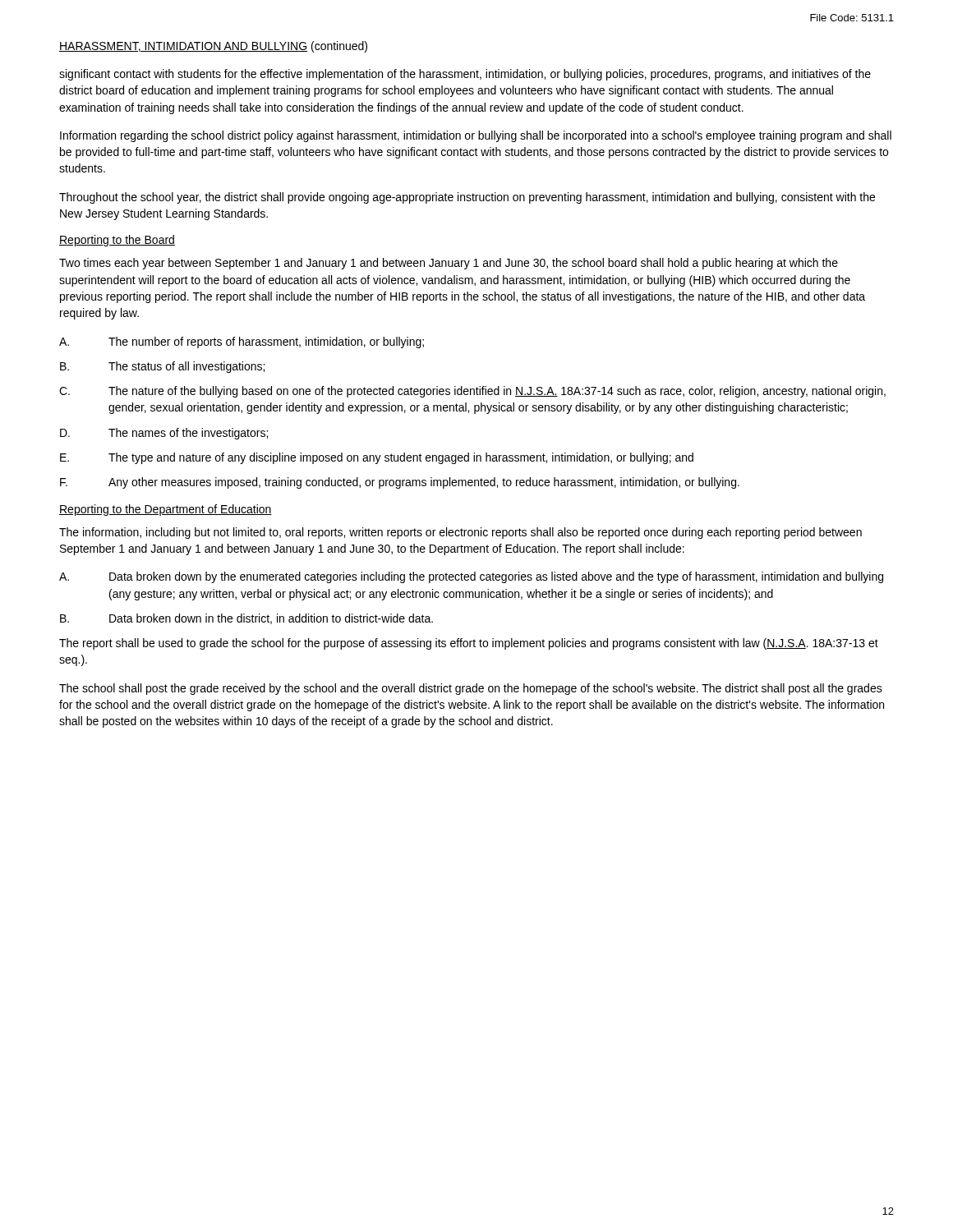Point to the block beginning "The information, including"

[x=476, y=540]
